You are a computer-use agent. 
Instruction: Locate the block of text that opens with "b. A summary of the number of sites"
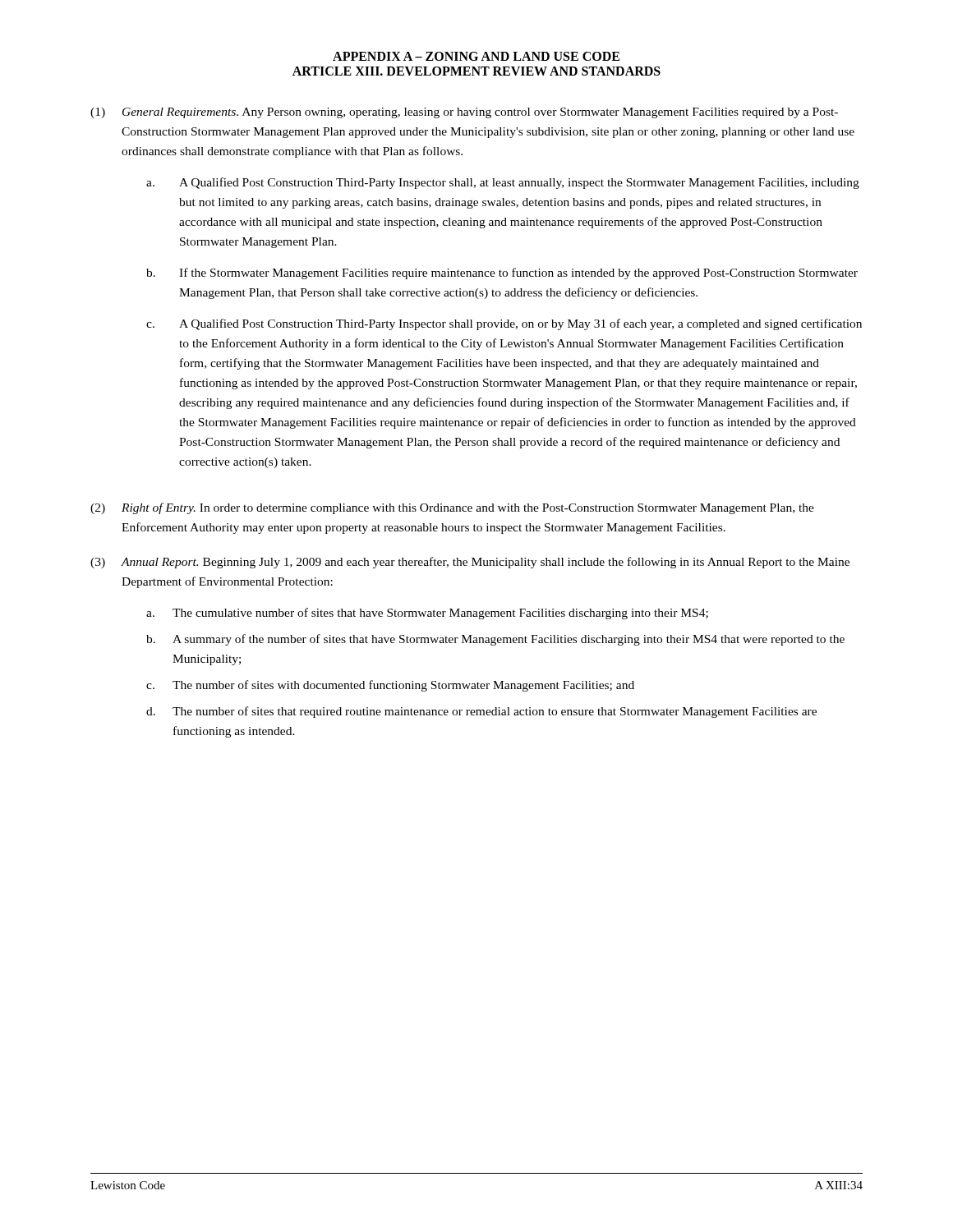pyautogui.click(x=504, y=649)
